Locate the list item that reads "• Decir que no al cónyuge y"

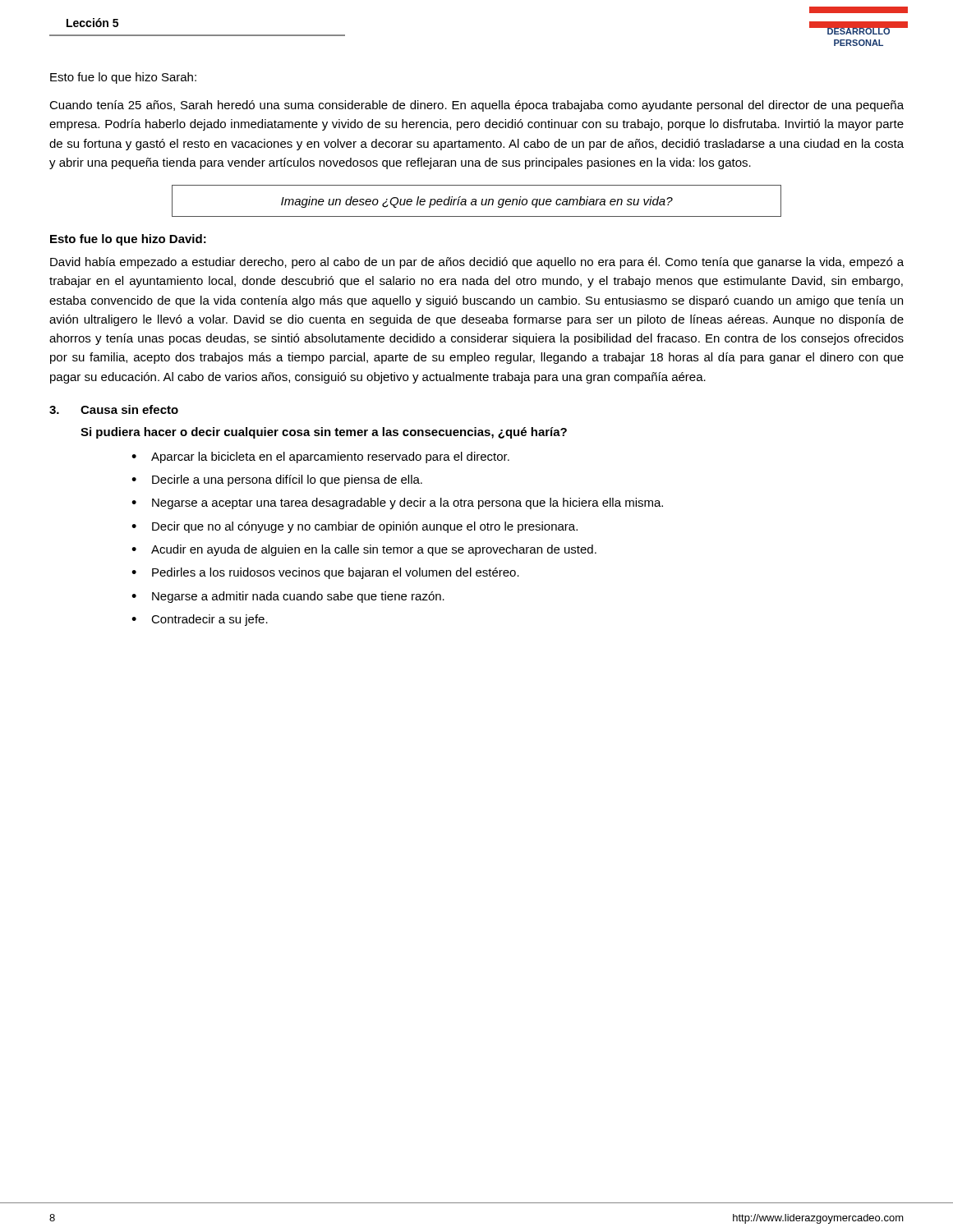tap(355, 526)
